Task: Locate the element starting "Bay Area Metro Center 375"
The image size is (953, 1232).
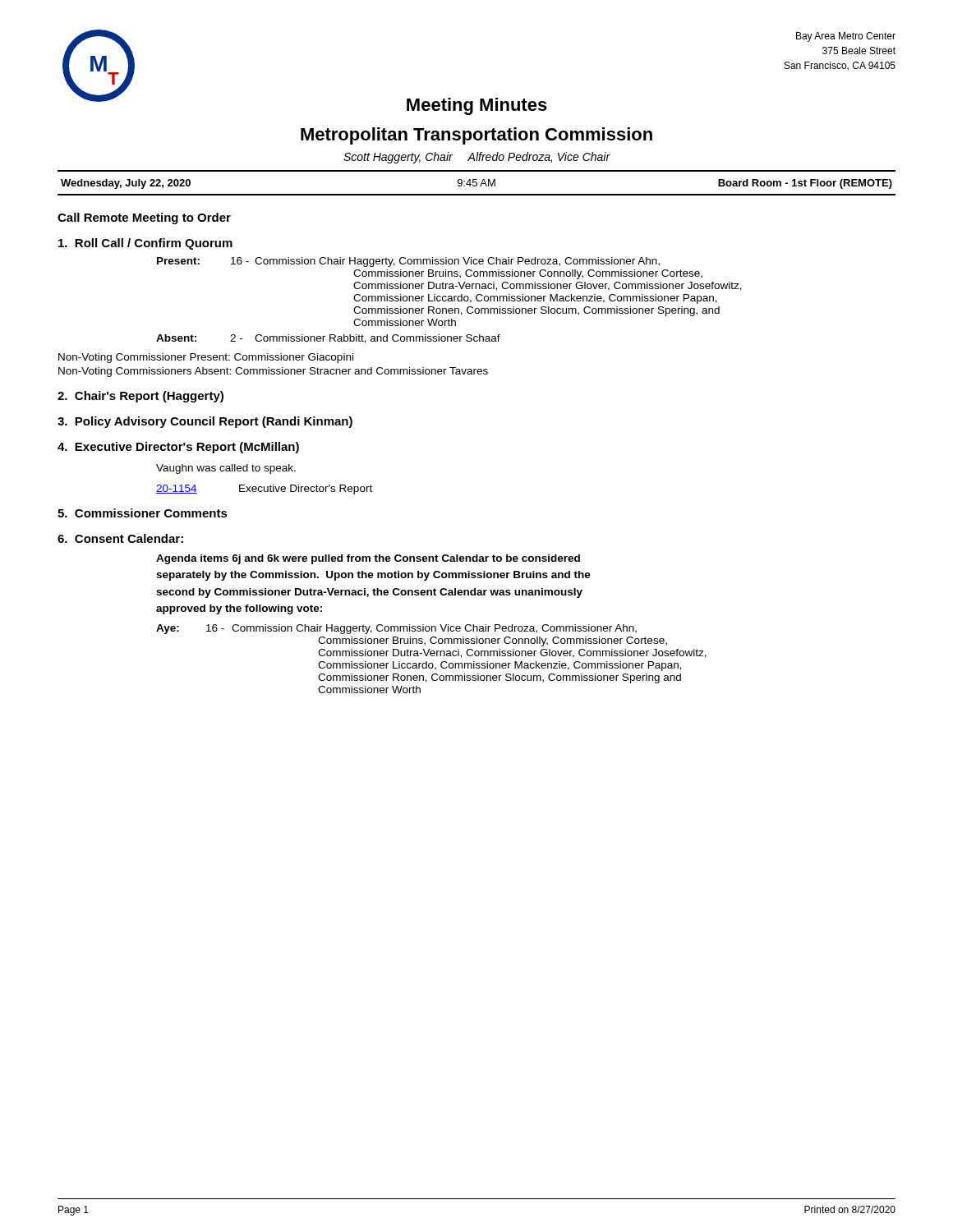Action: [x=840, y=51]
